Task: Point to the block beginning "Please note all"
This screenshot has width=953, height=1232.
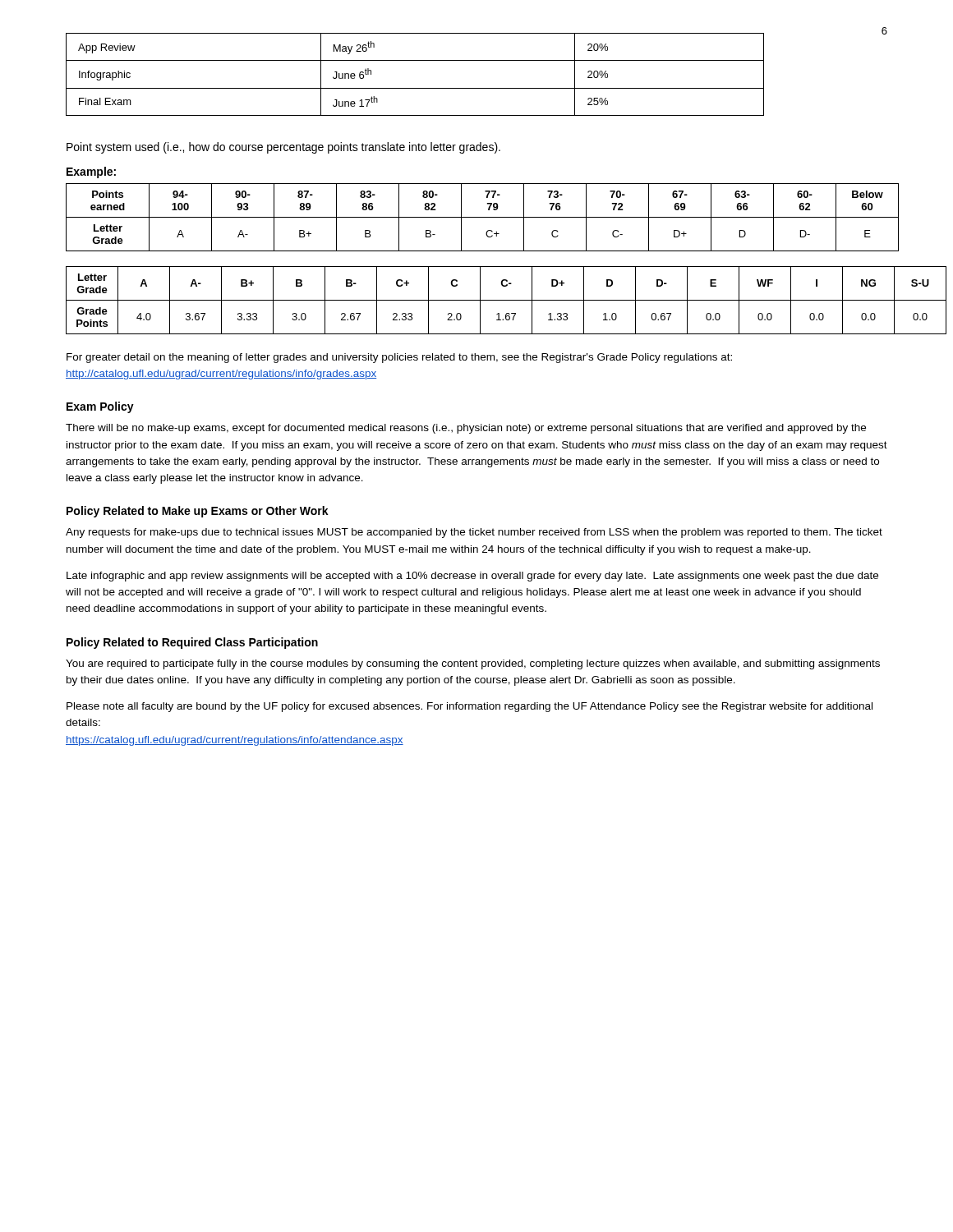Action: point(470,707)
